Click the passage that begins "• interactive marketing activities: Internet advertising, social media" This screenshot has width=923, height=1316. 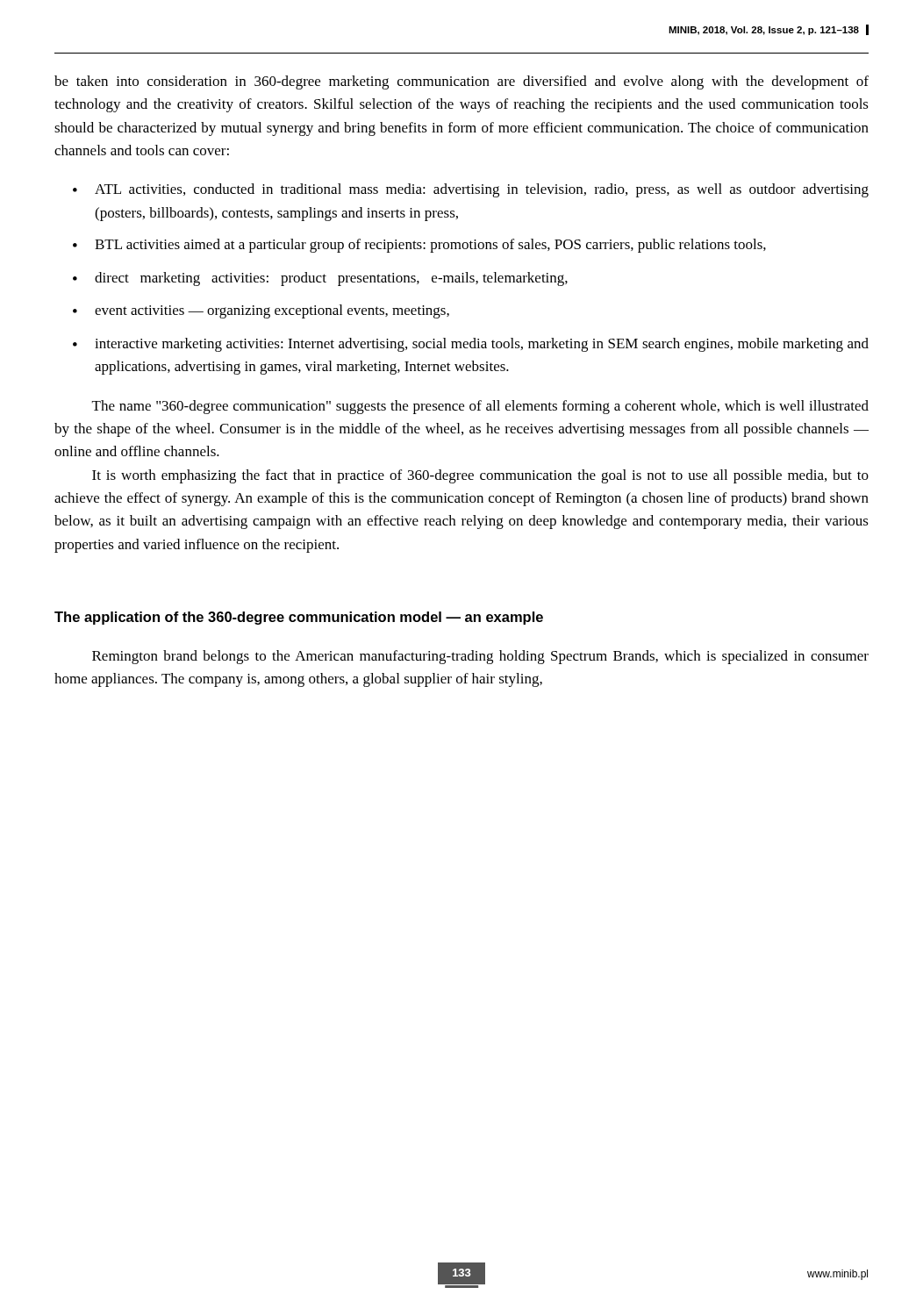pos(470,356)
